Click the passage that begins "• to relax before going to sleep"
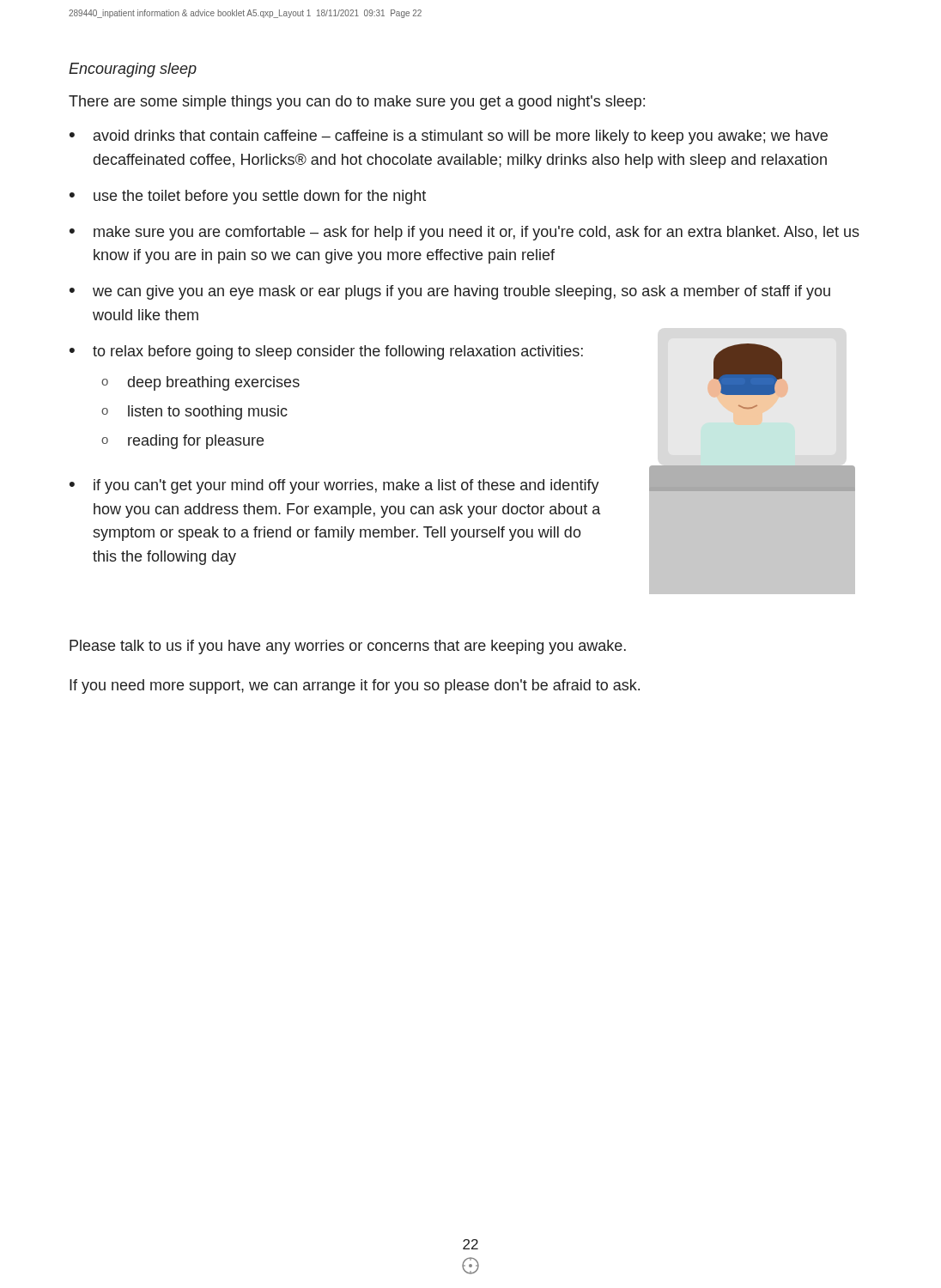This screenshot has height=1288, width=941. coord(298,379)
